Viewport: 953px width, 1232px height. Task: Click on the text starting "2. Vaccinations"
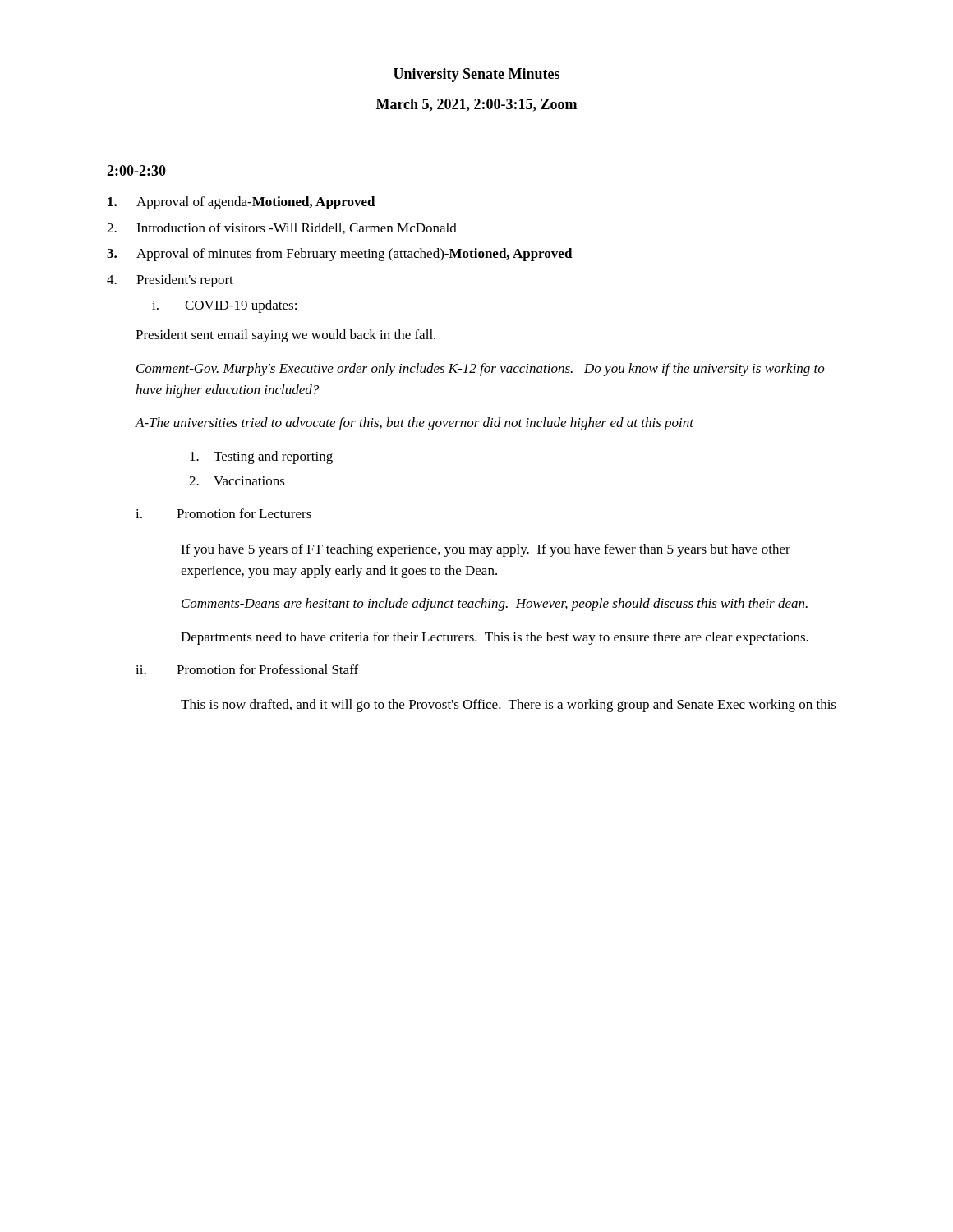pyautogui.click(x=237, y=481)
